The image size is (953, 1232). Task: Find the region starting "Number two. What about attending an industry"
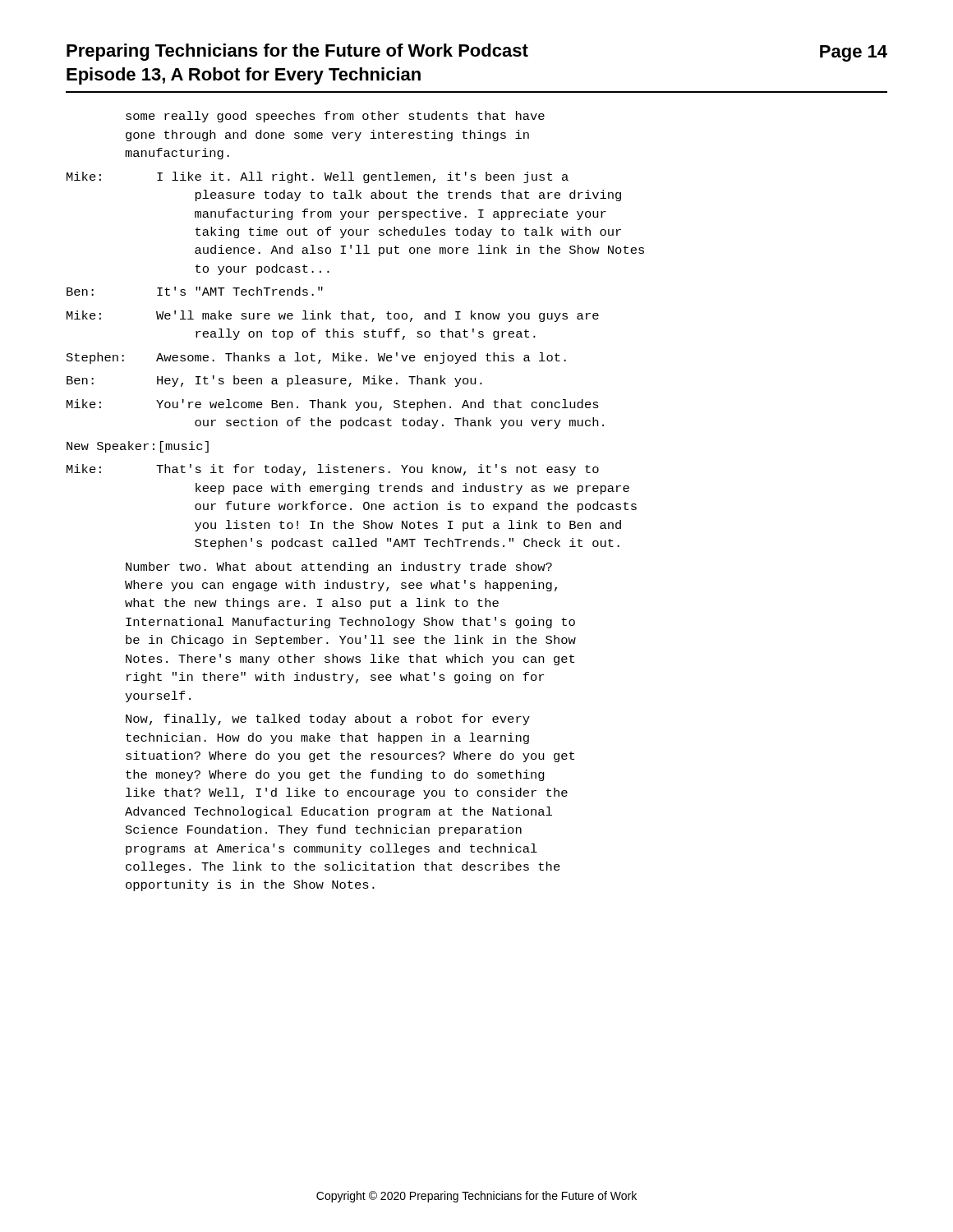click(350, 632)
